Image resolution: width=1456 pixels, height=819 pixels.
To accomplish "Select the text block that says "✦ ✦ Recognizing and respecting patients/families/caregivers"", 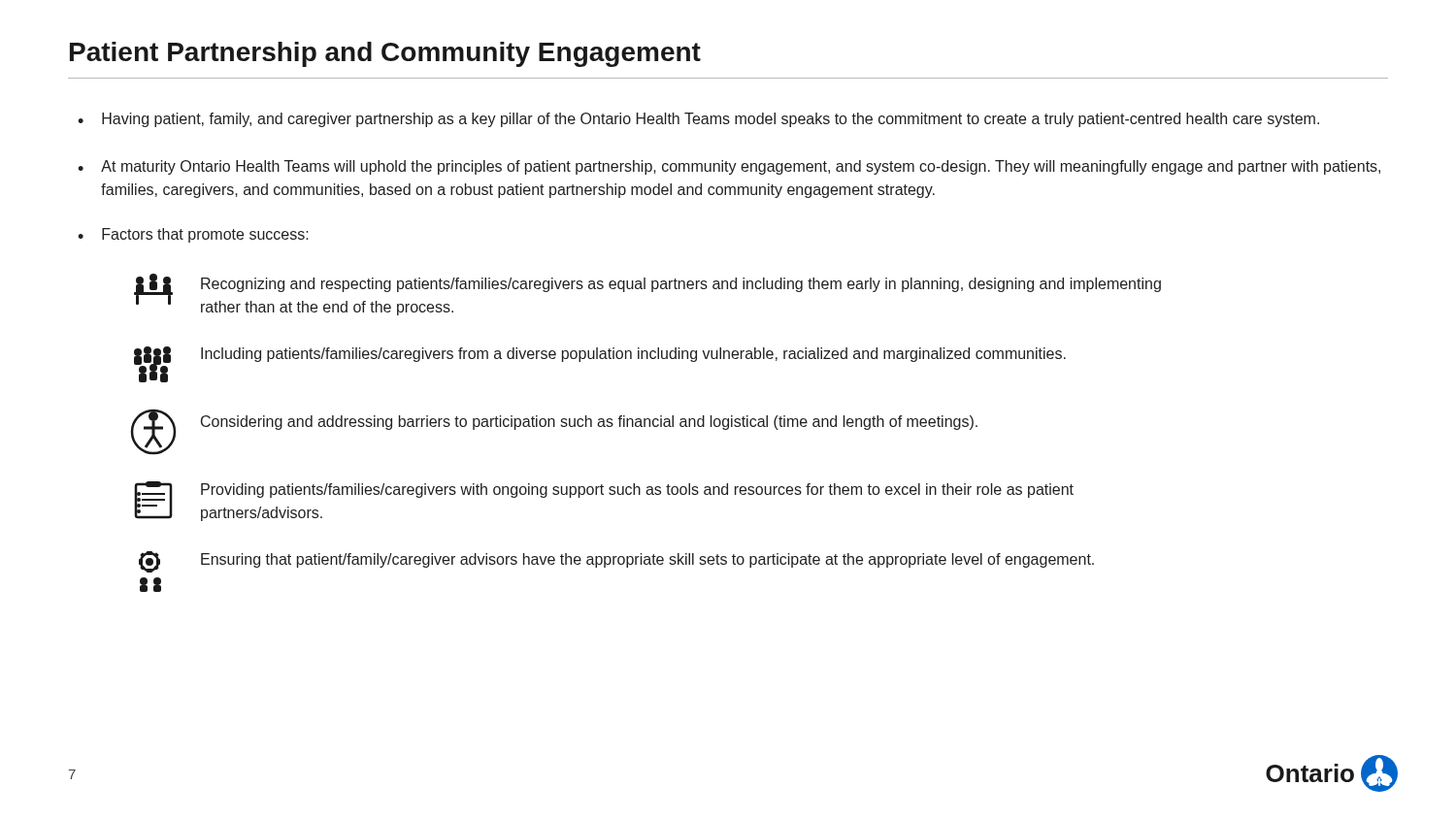I will coord(643,295).
